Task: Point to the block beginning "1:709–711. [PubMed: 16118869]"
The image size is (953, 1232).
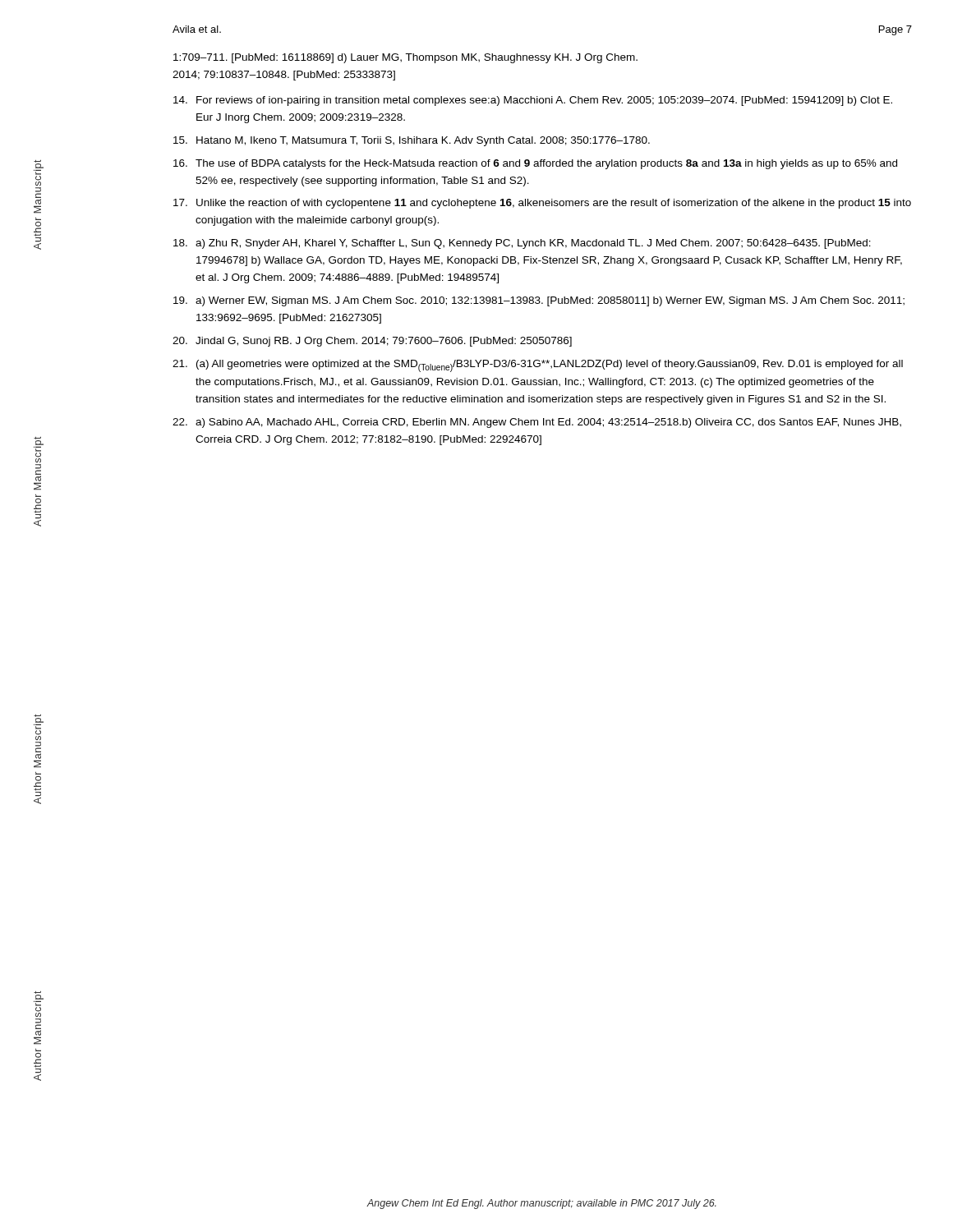Action: (405, 66)
